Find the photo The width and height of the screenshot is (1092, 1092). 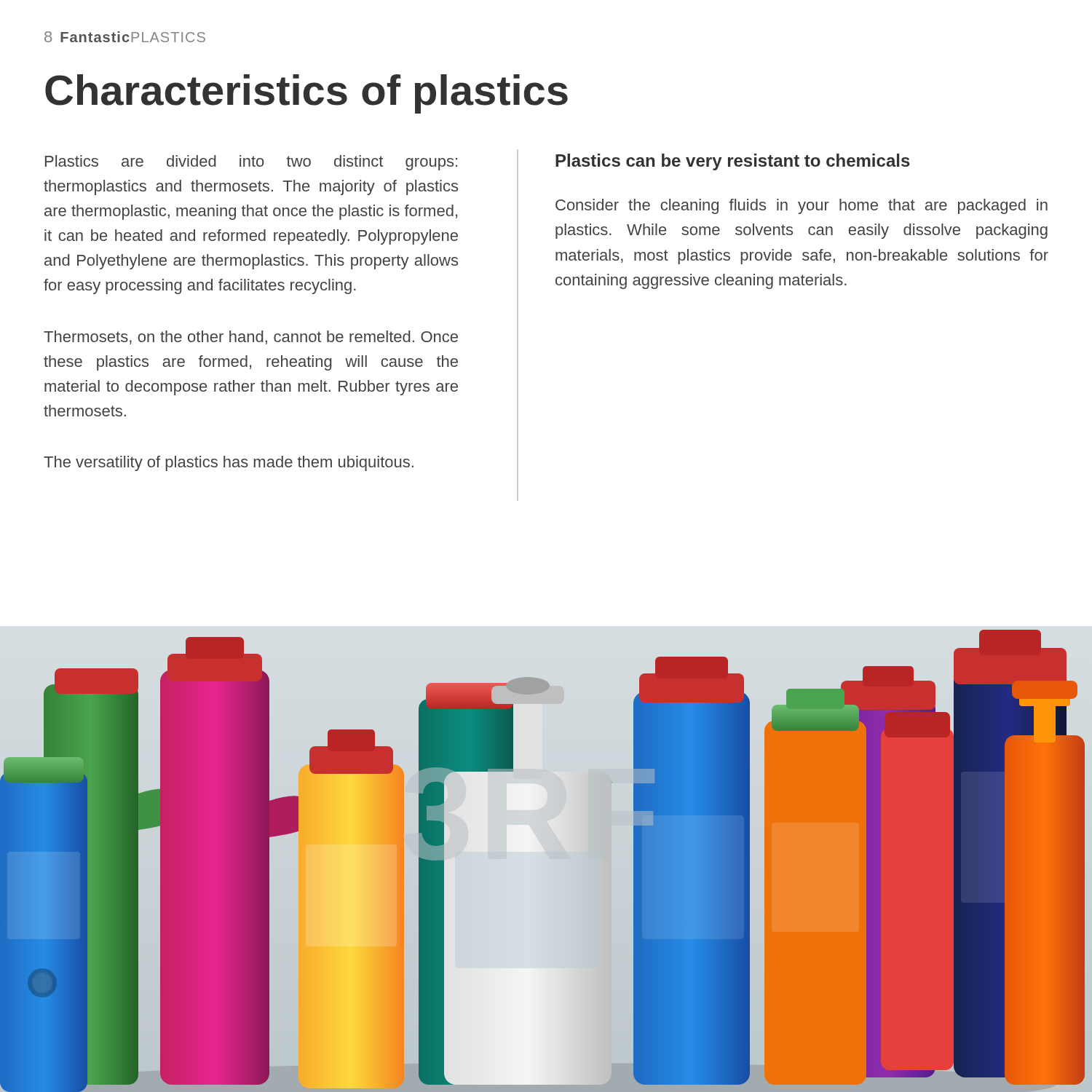(546, 859)
